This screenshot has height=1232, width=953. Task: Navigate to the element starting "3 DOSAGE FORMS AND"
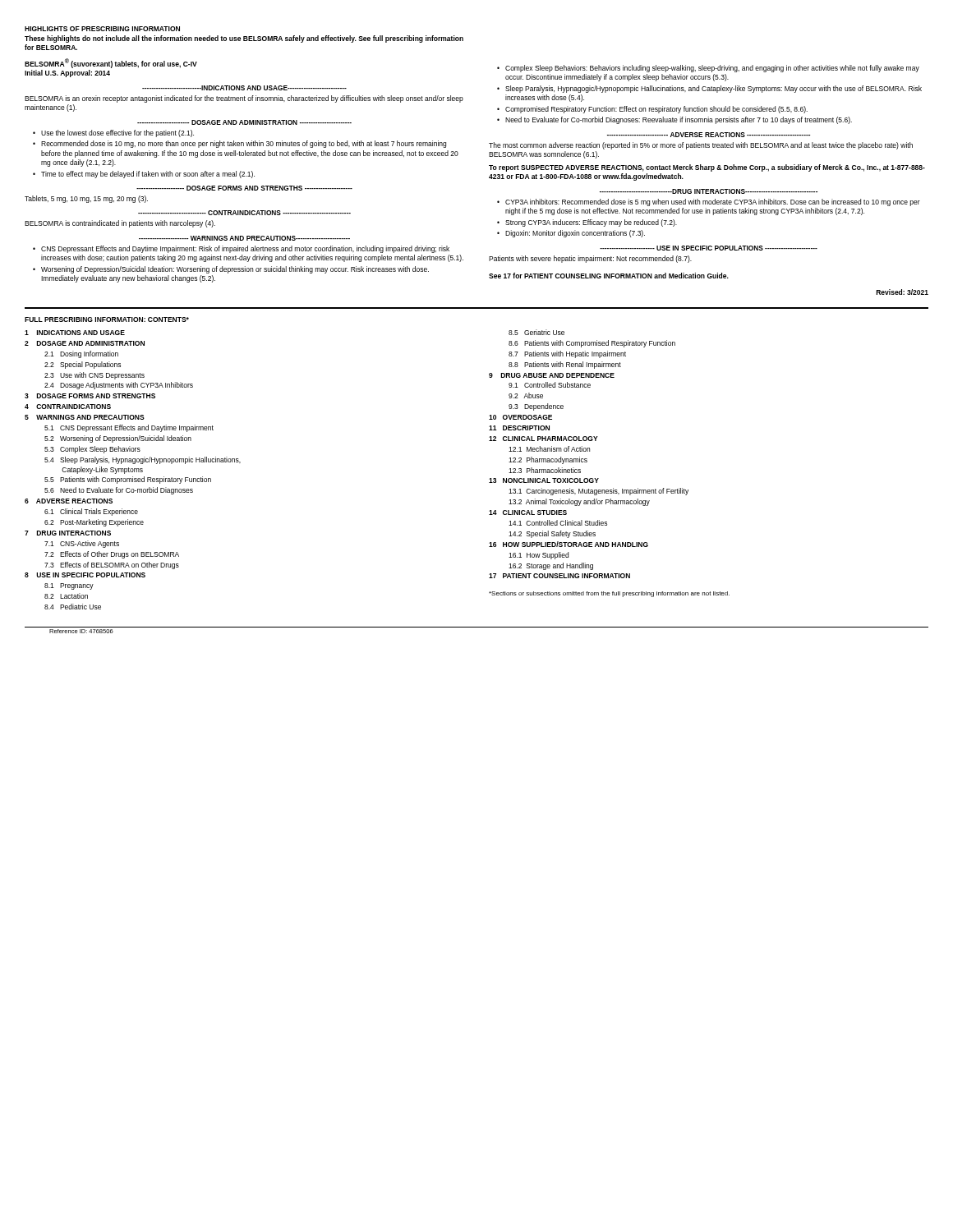90,396
